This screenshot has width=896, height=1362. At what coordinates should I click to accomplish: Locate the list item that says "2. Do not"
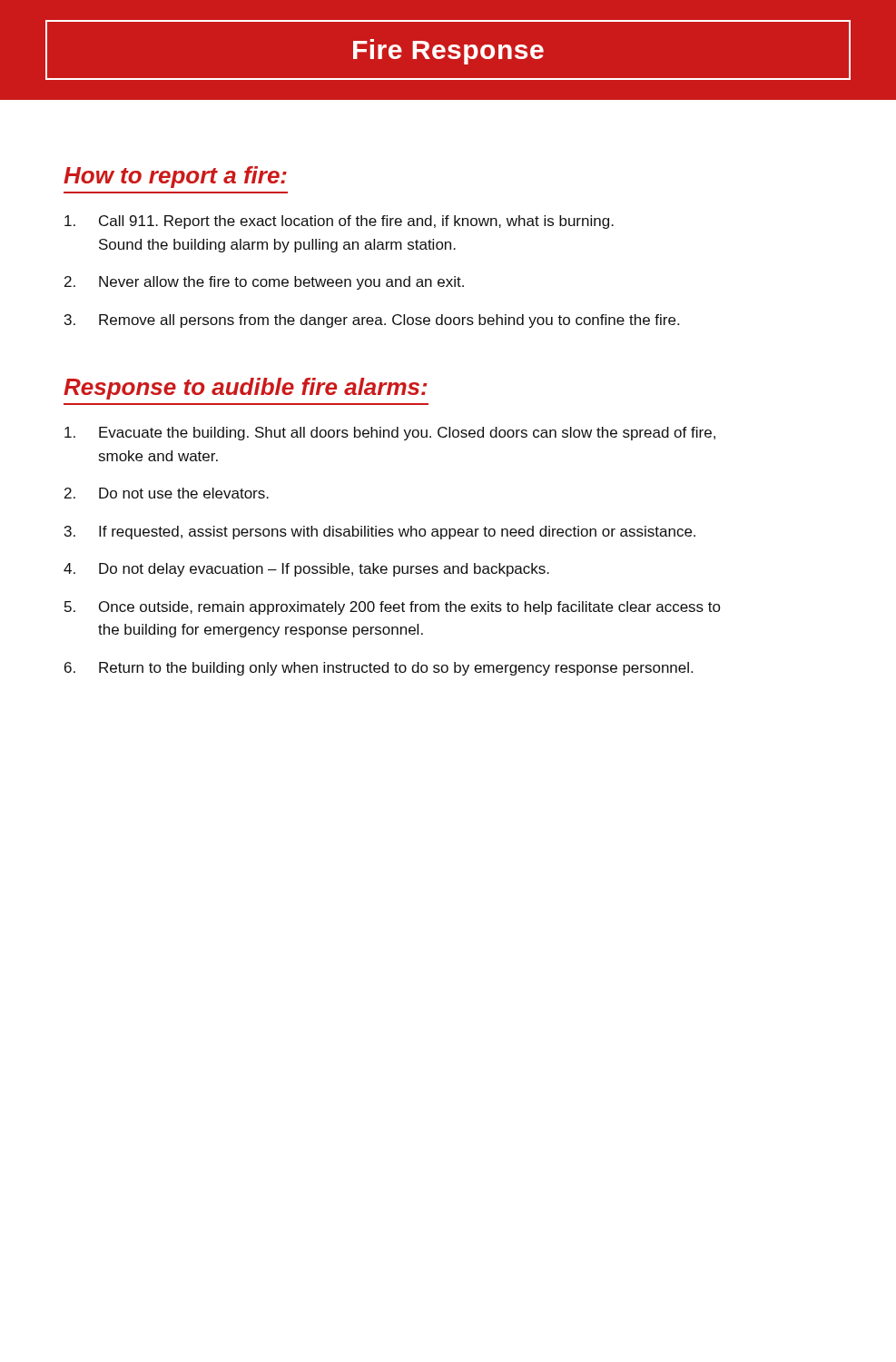point(167,493)
